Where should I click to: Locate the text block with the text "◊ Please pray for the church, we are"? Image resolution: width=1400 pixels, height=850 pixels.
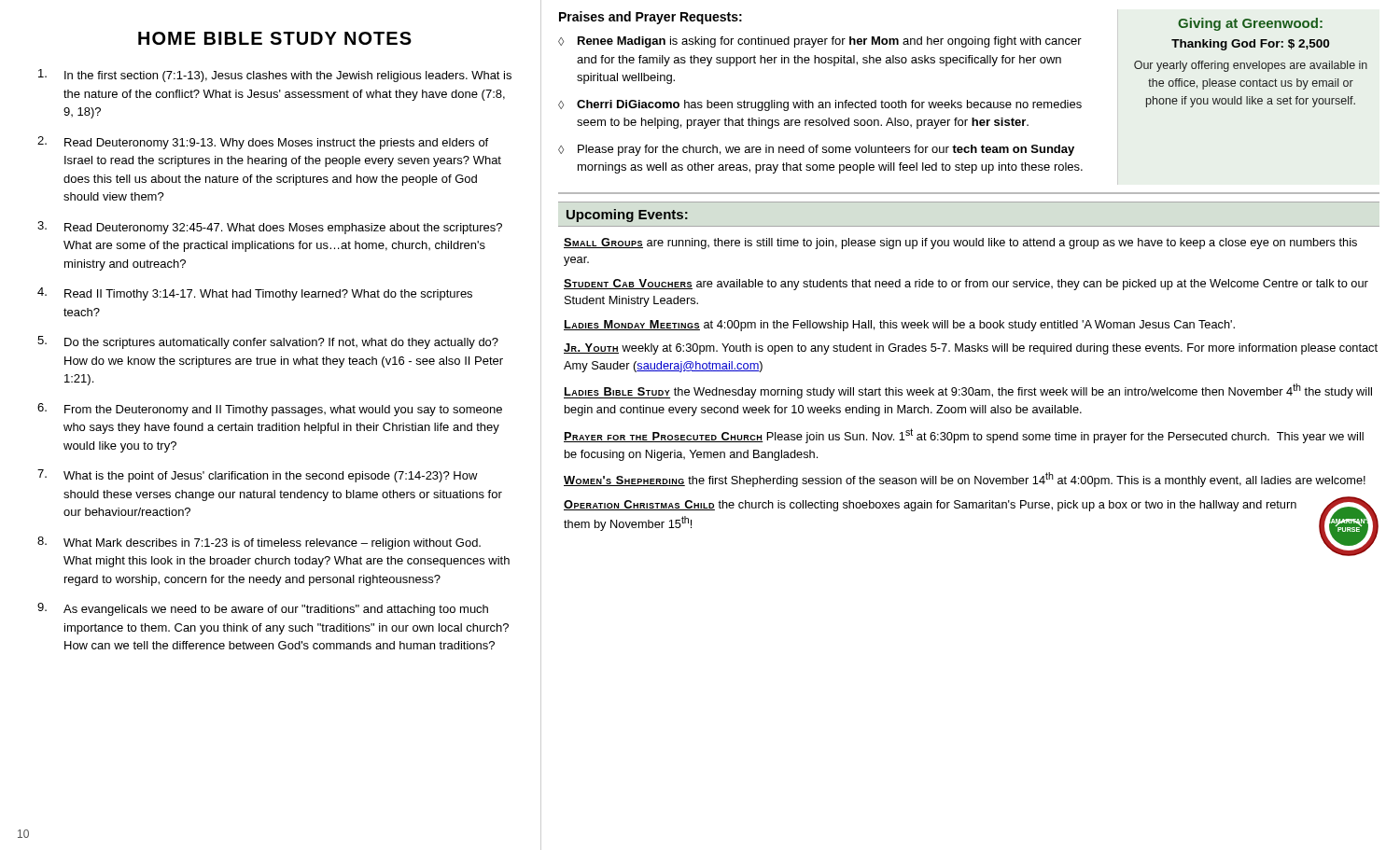pos(831,158)
